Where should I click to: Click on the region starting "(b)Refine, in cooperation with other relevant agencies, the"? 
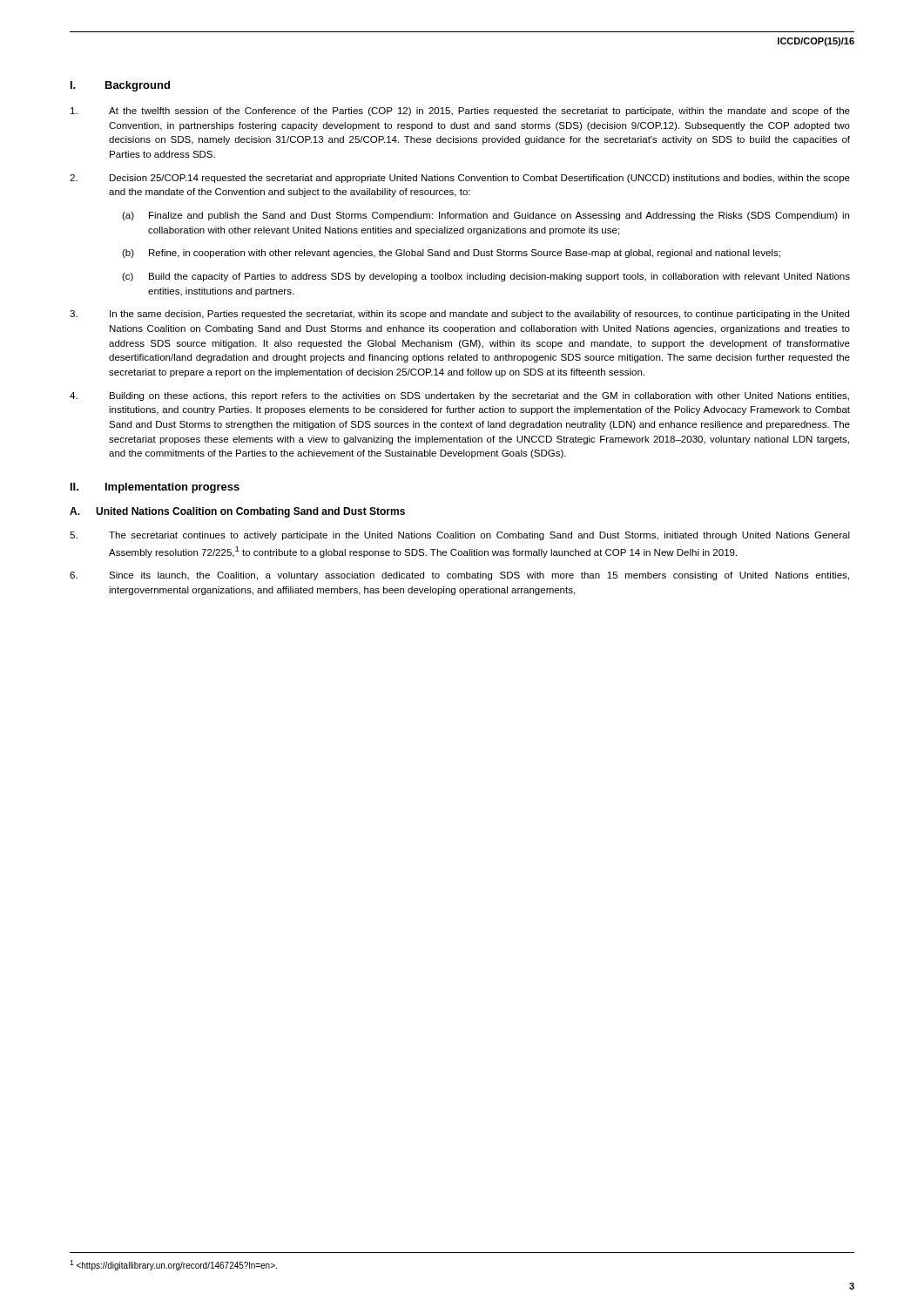pyautogui.click(x=486, y=253)
